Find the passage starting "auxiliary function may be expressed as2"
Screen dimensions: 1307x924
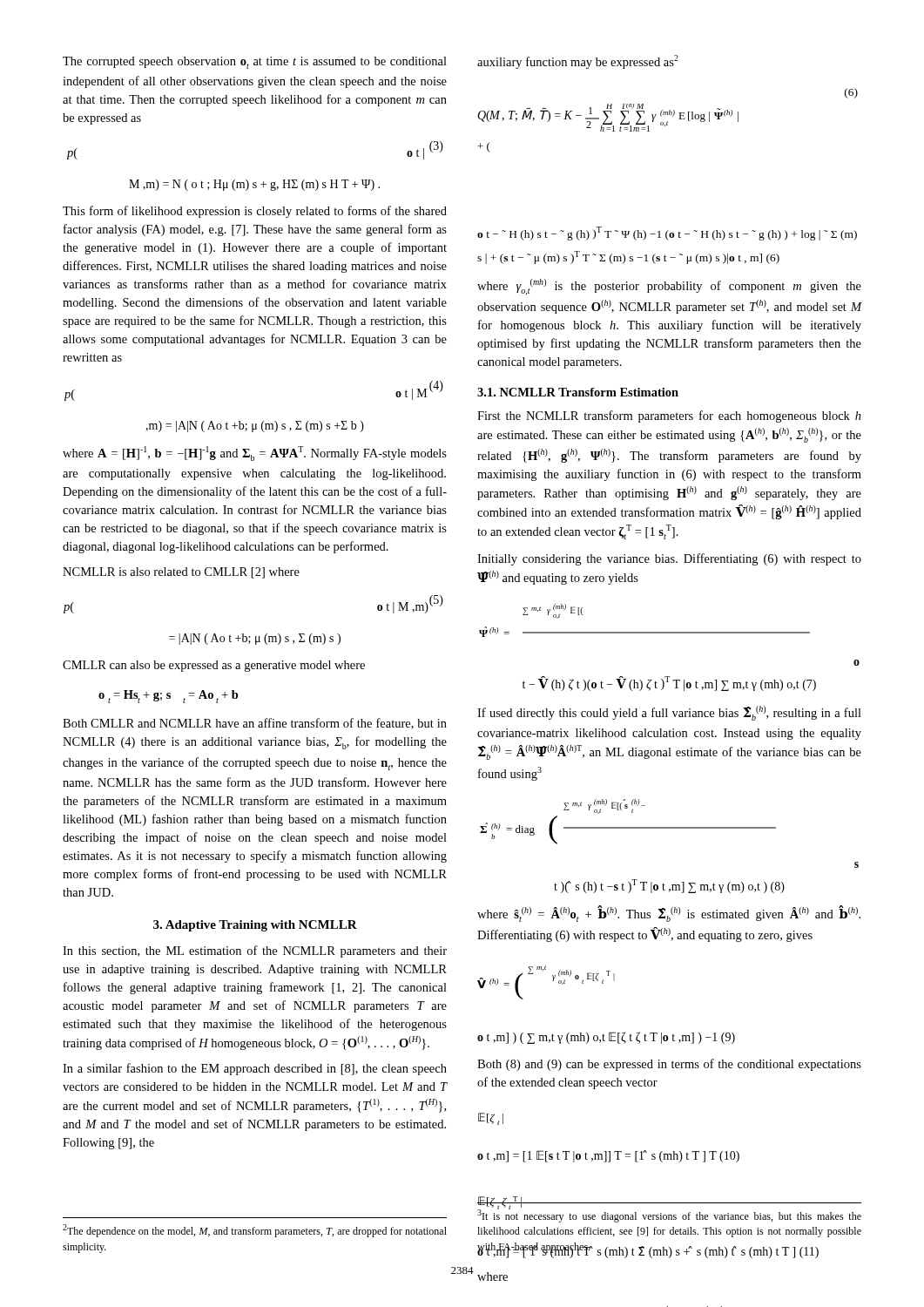[x=669, y=62]
